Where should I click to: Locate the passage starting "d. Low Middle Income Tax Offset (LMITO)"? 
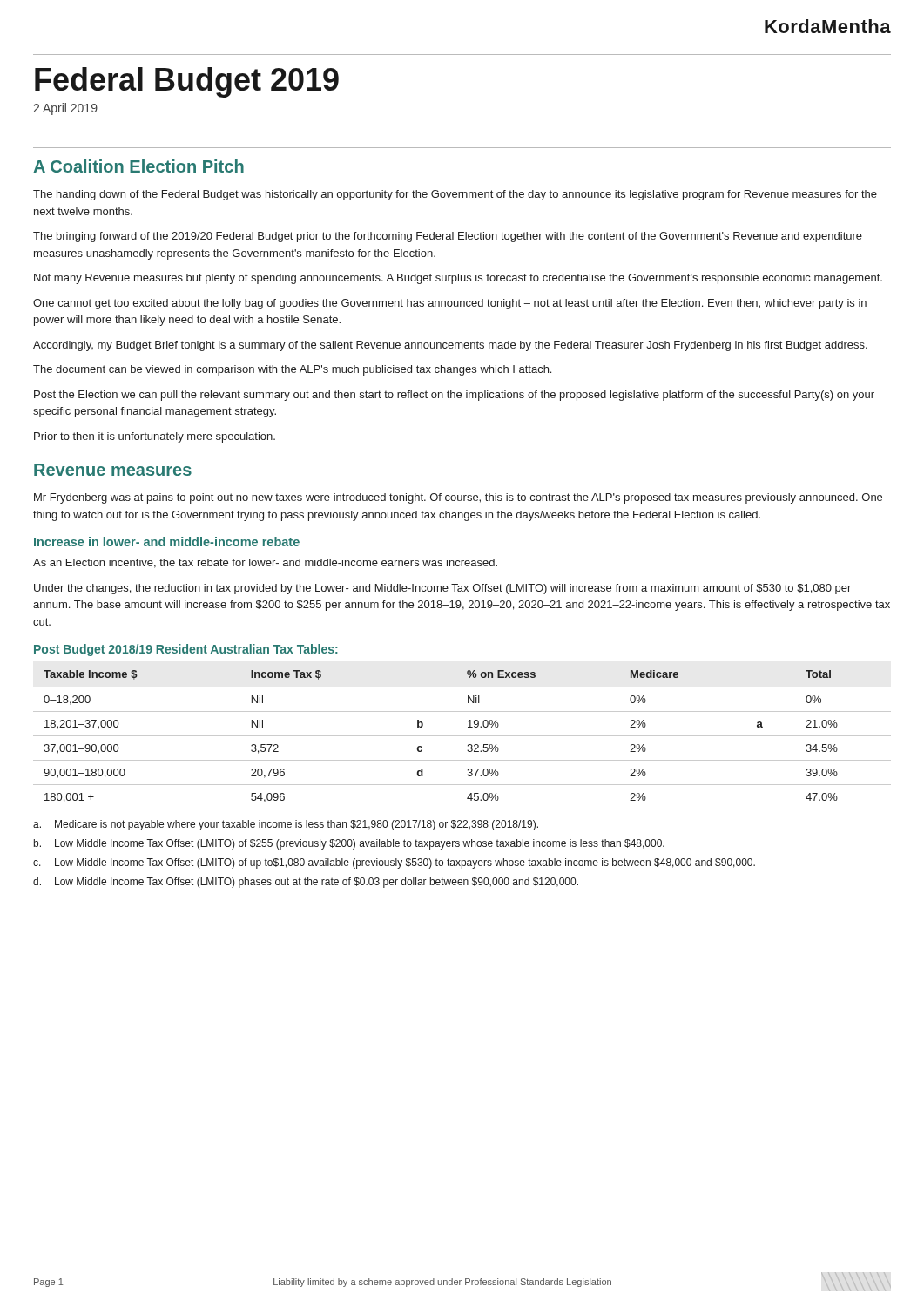[x=306, y=882]
